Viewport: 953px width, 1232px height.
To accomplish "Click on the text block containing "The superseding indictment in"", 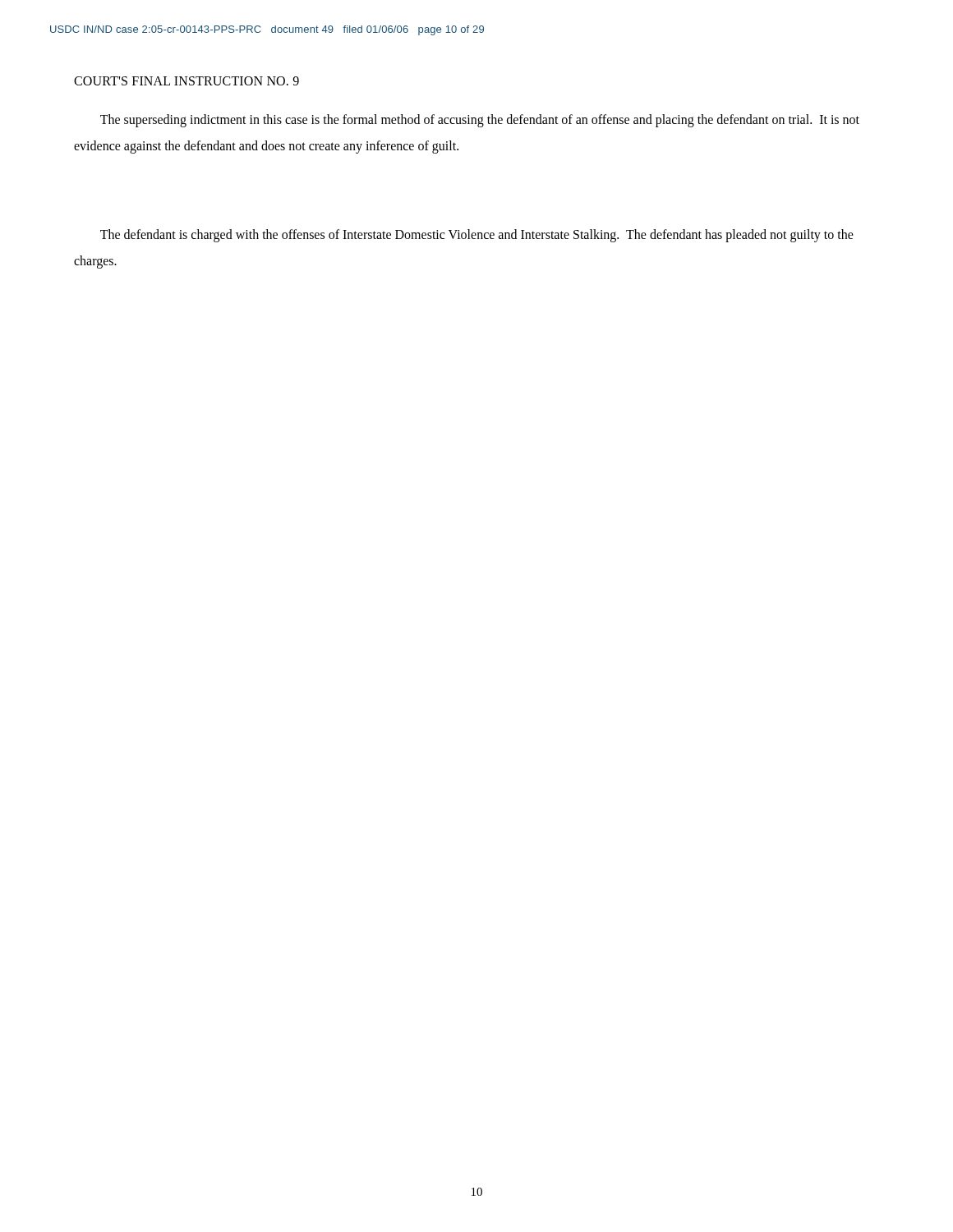I will coord(467,133).
